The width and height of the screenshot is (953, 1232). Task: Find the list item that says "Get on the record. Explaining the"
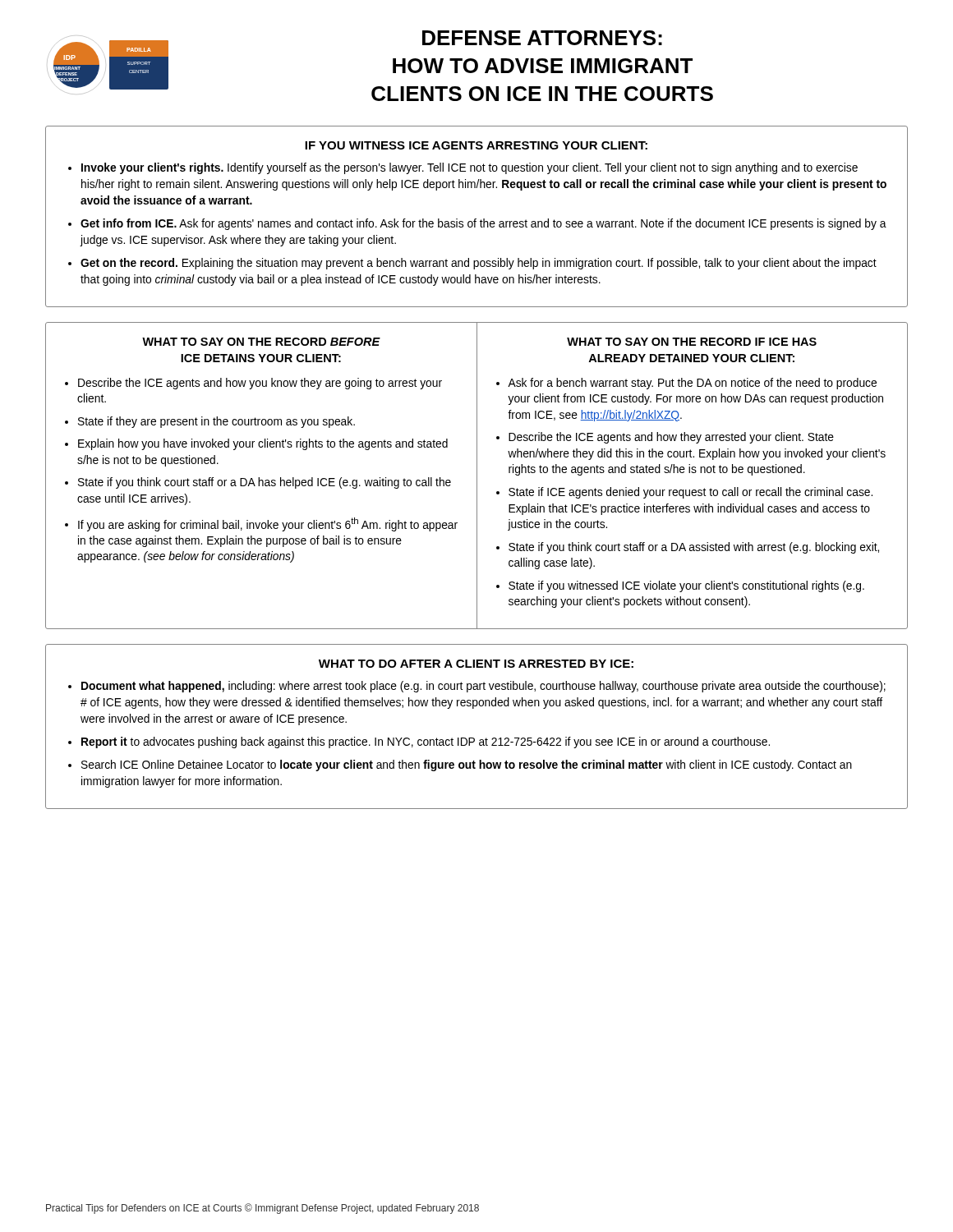point(478,272)
